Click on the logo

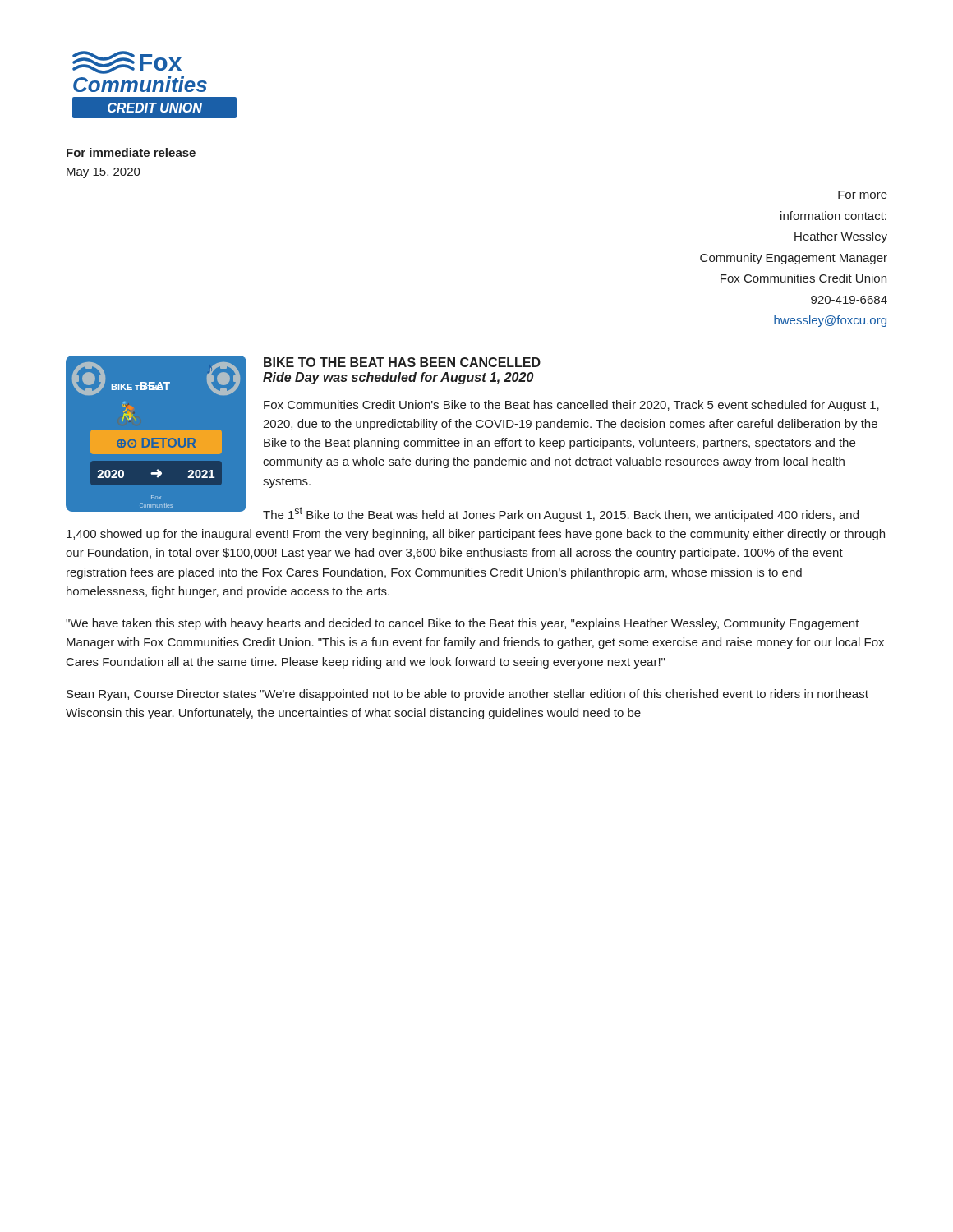pyautogui.click(x=476, y=83)
